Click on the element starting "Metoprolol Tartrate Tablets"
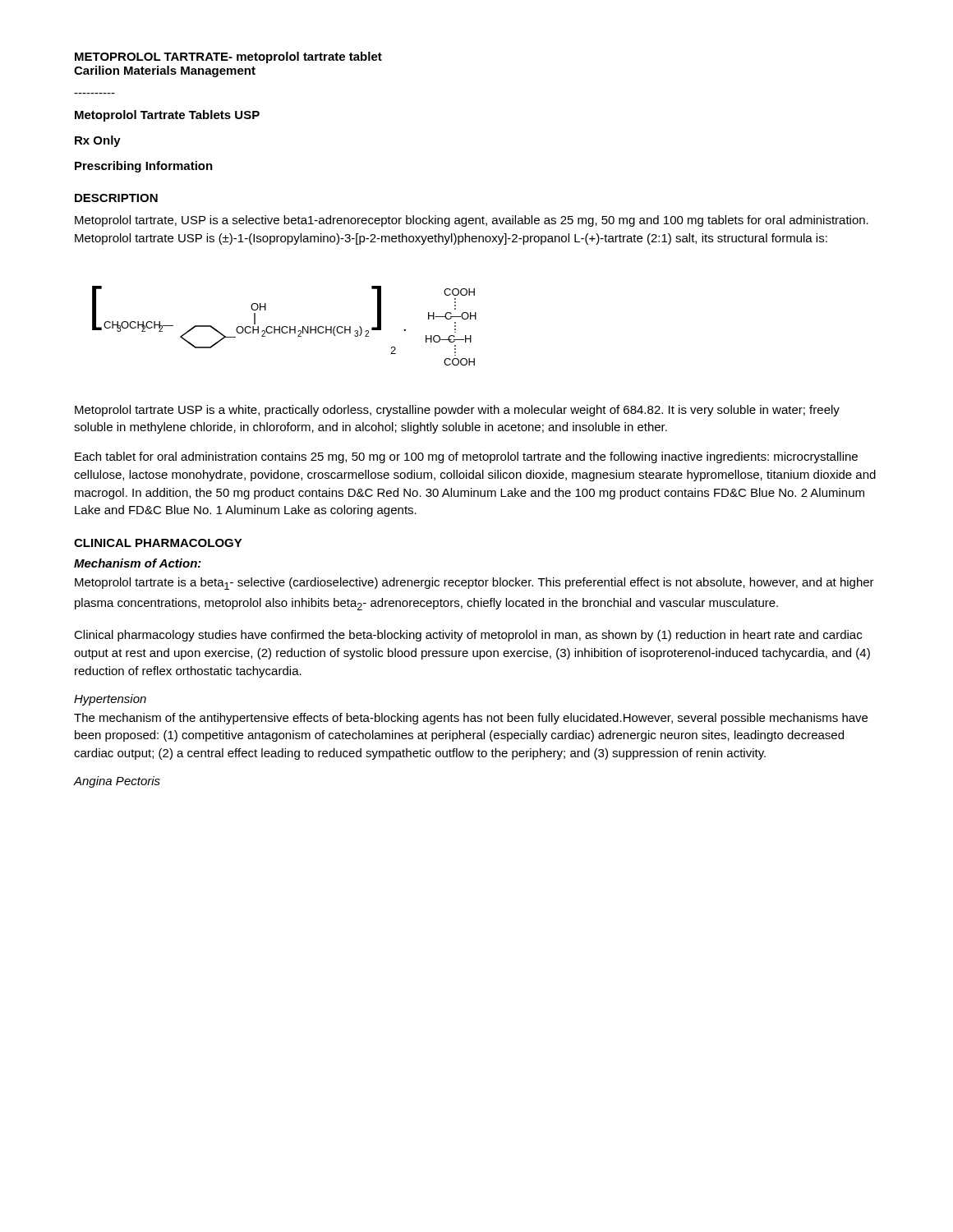This screenshot has width=953, height=1232. [x=167, y=115]
